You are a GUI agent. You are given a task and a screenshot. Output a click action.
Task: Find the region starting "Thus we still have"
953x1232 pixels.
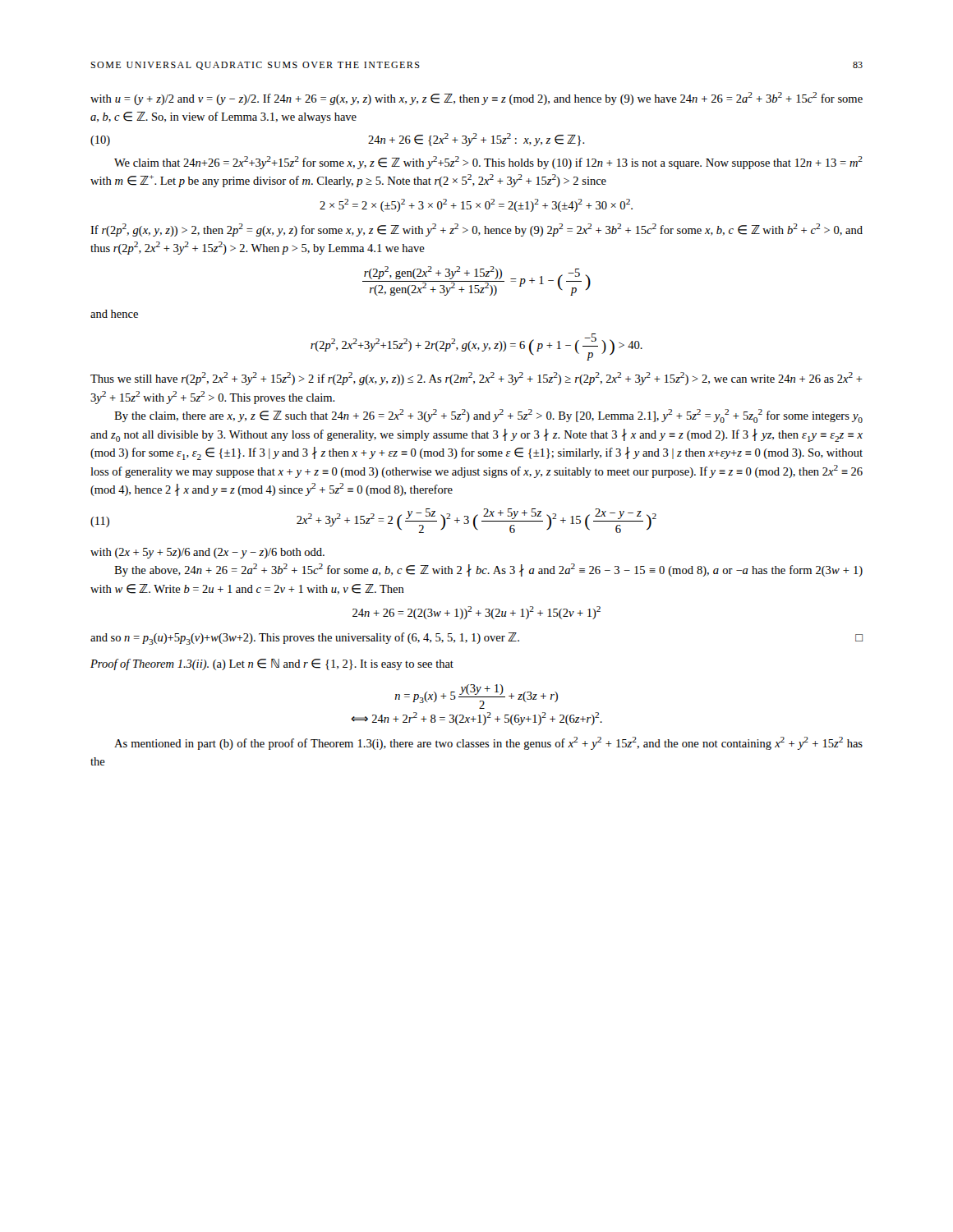point(476,388)
